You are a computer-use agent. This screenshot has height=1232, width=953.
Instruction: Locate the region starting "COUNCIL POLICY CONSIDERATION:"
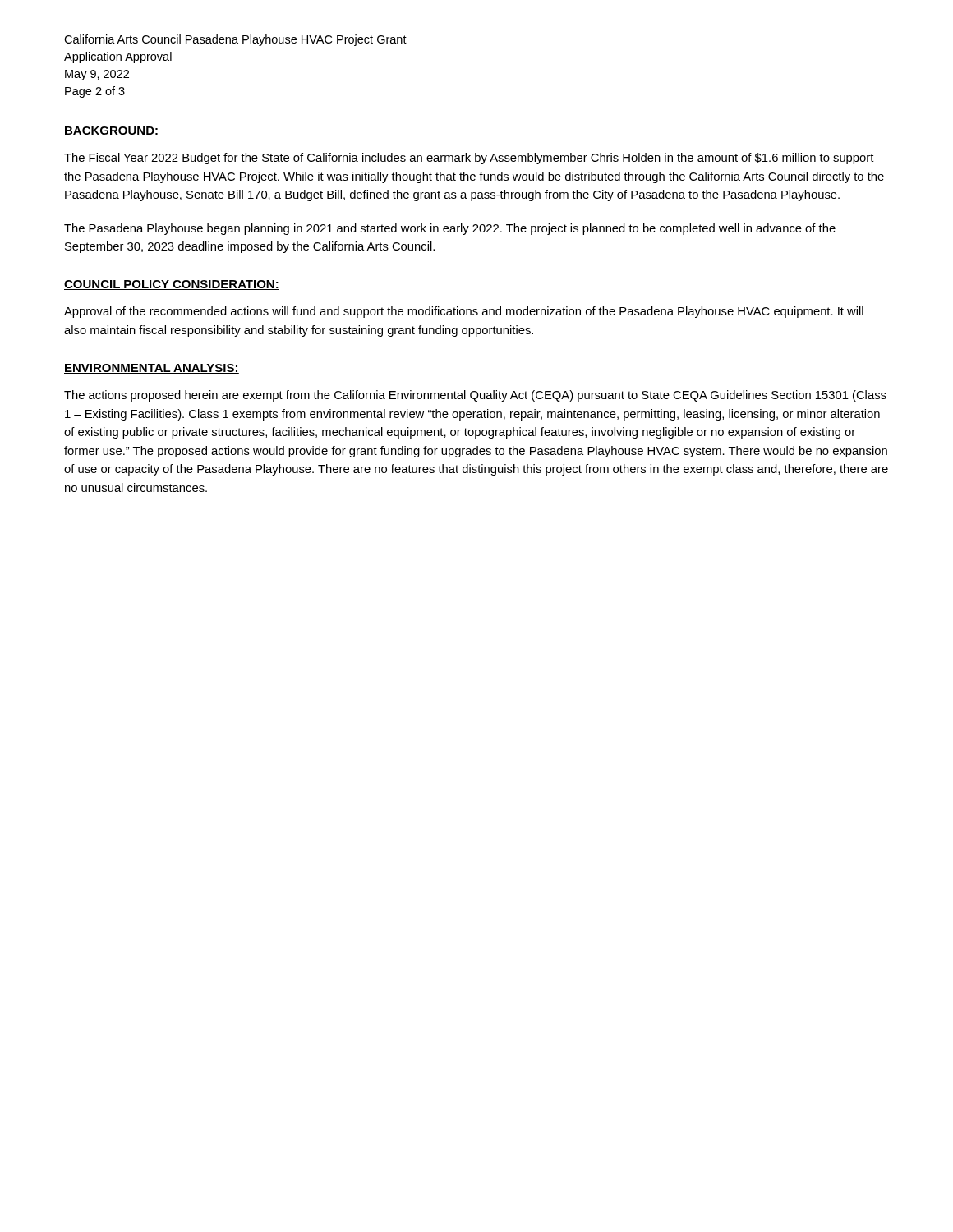(x=172, y=284)
